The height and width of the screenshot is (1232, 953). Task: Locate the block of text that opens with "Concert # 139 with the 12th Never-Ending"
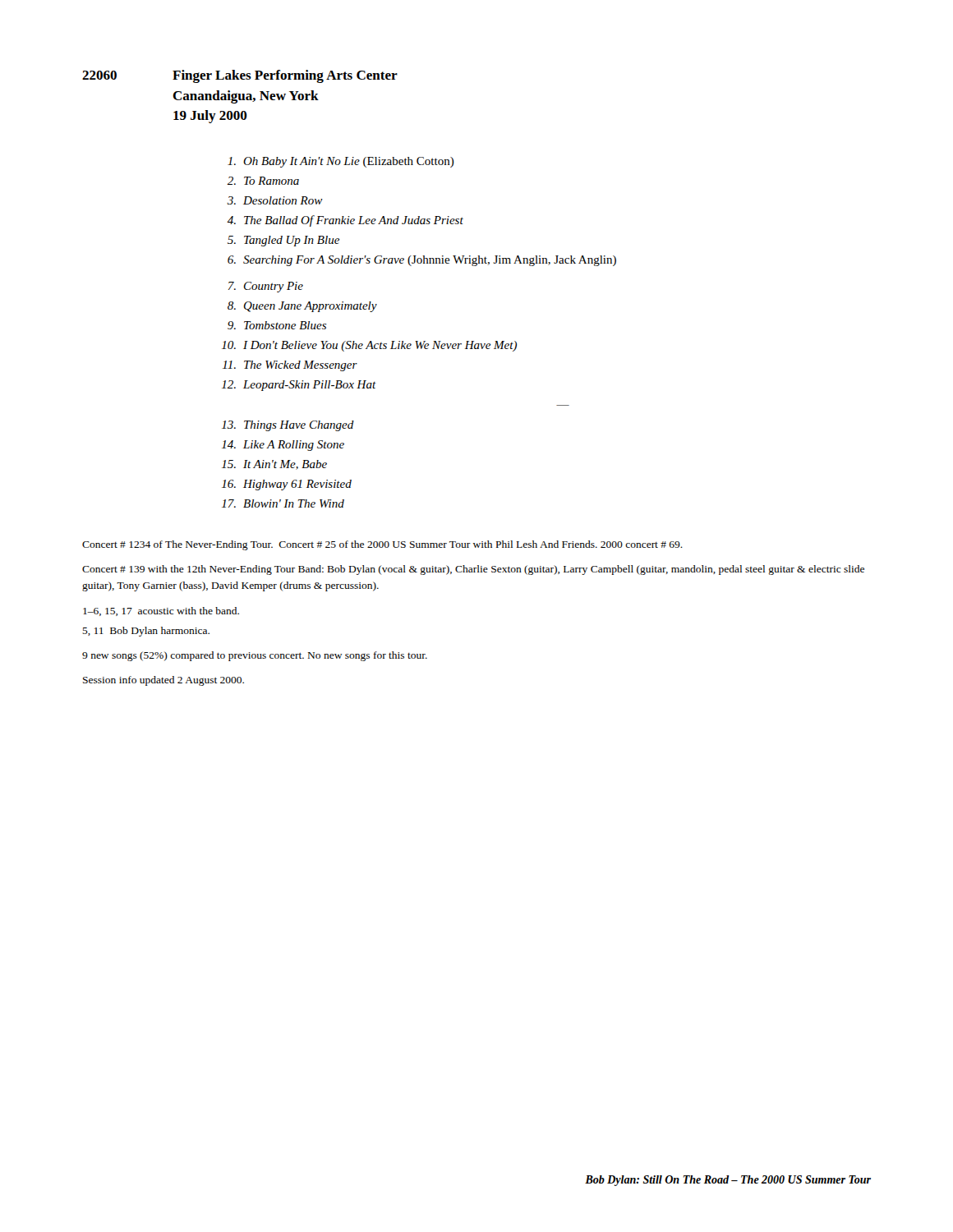coord(473,577)
